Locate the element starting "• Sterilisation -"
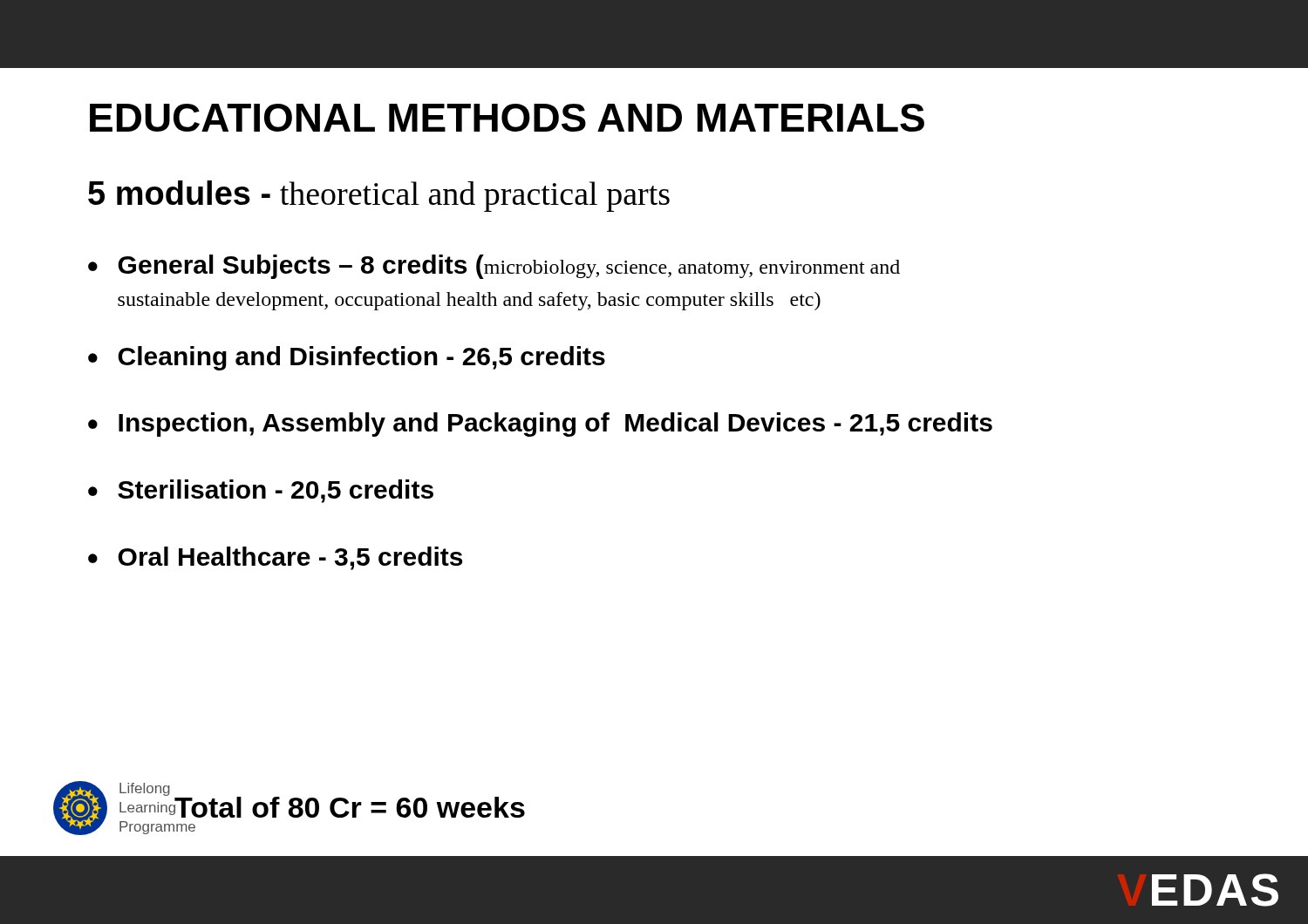Viewport: 1308px width, 924px height. pos(261,491)
